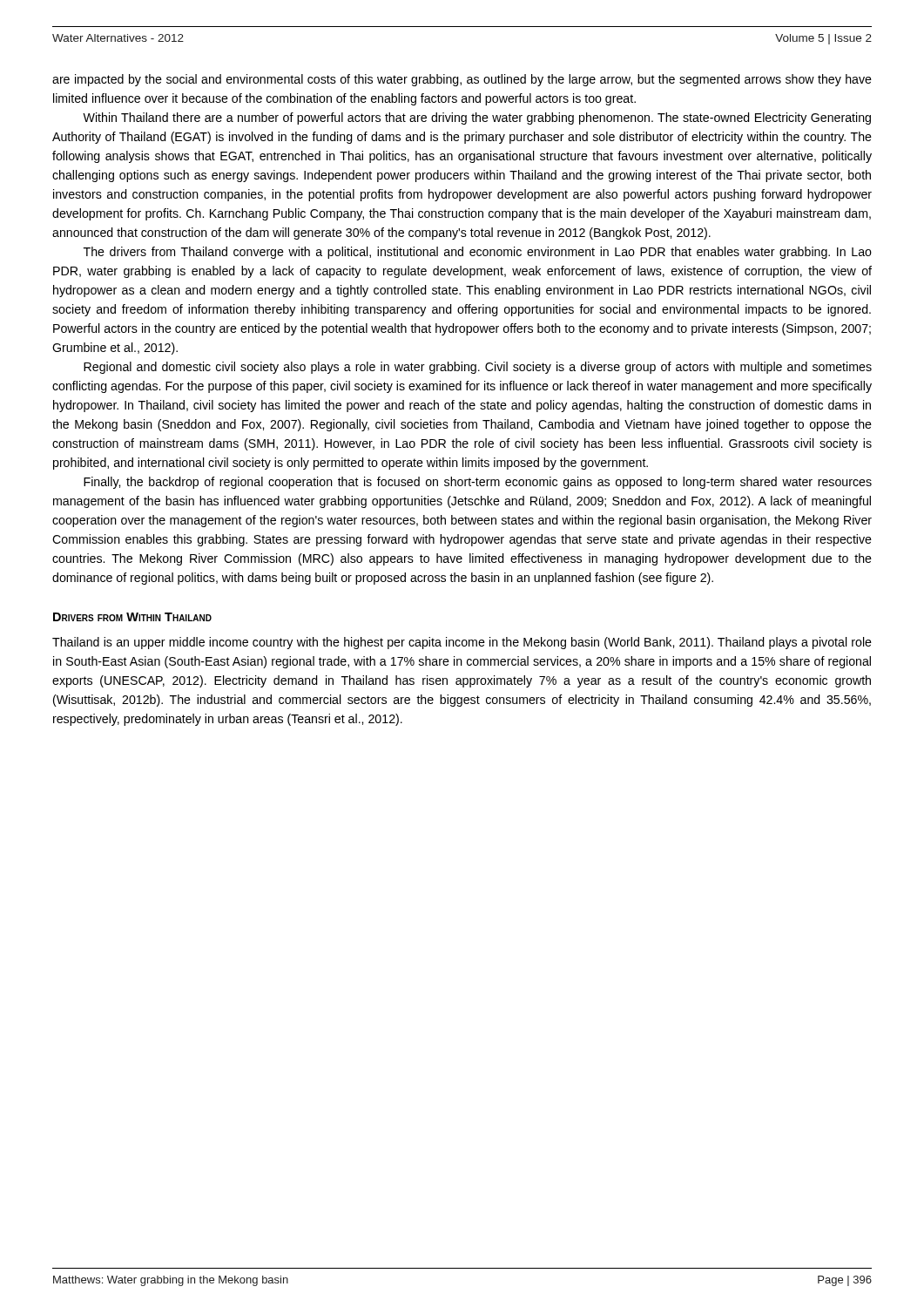924x1307 pixels.
Task: Find the region starting "Finally, the backdrop of regional cooperation that is"
Action: click(462, 530)
